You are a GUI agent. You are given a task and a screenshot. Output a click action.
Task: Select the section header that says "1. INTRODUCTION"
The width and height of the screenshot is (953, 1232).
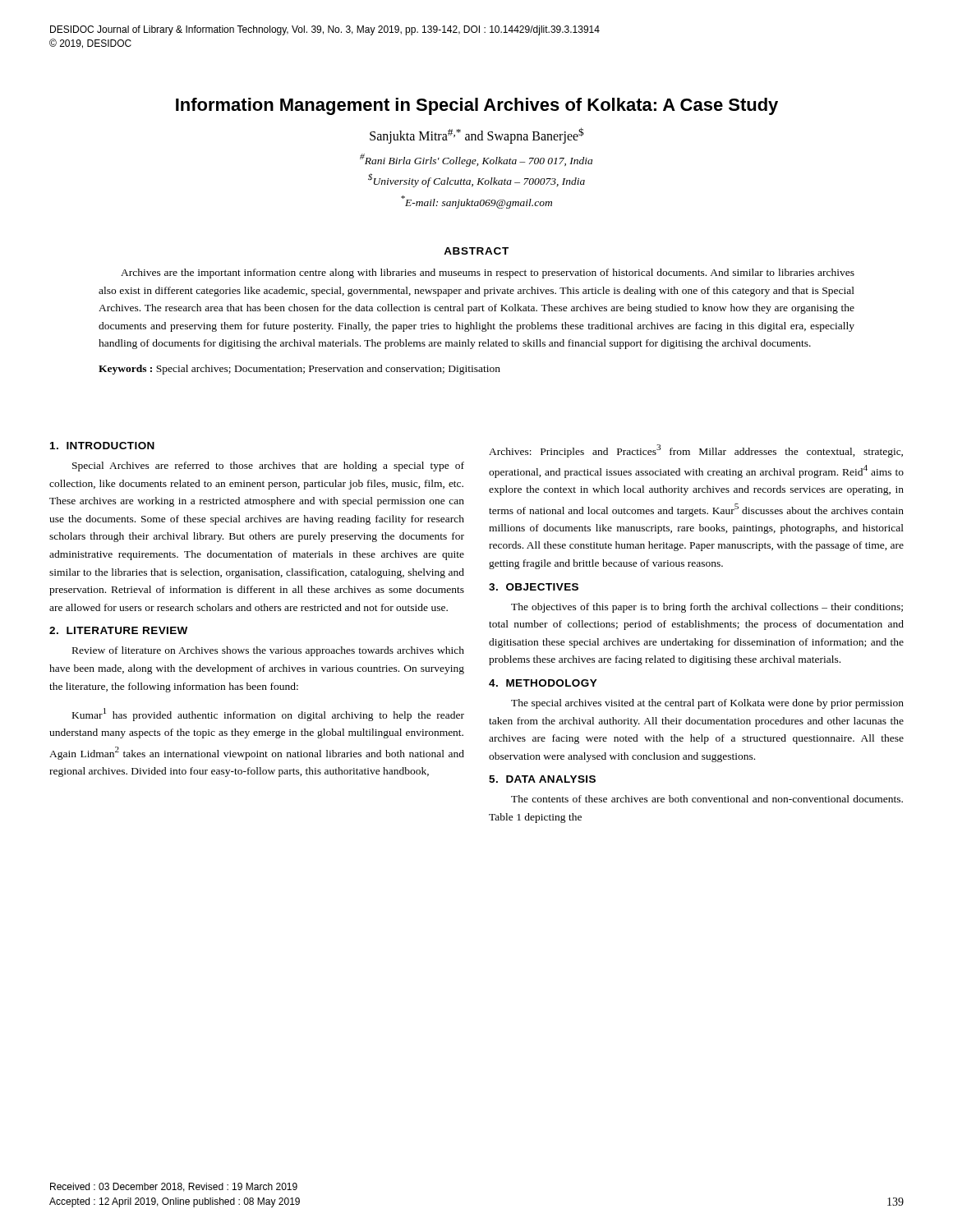(102, 446)
